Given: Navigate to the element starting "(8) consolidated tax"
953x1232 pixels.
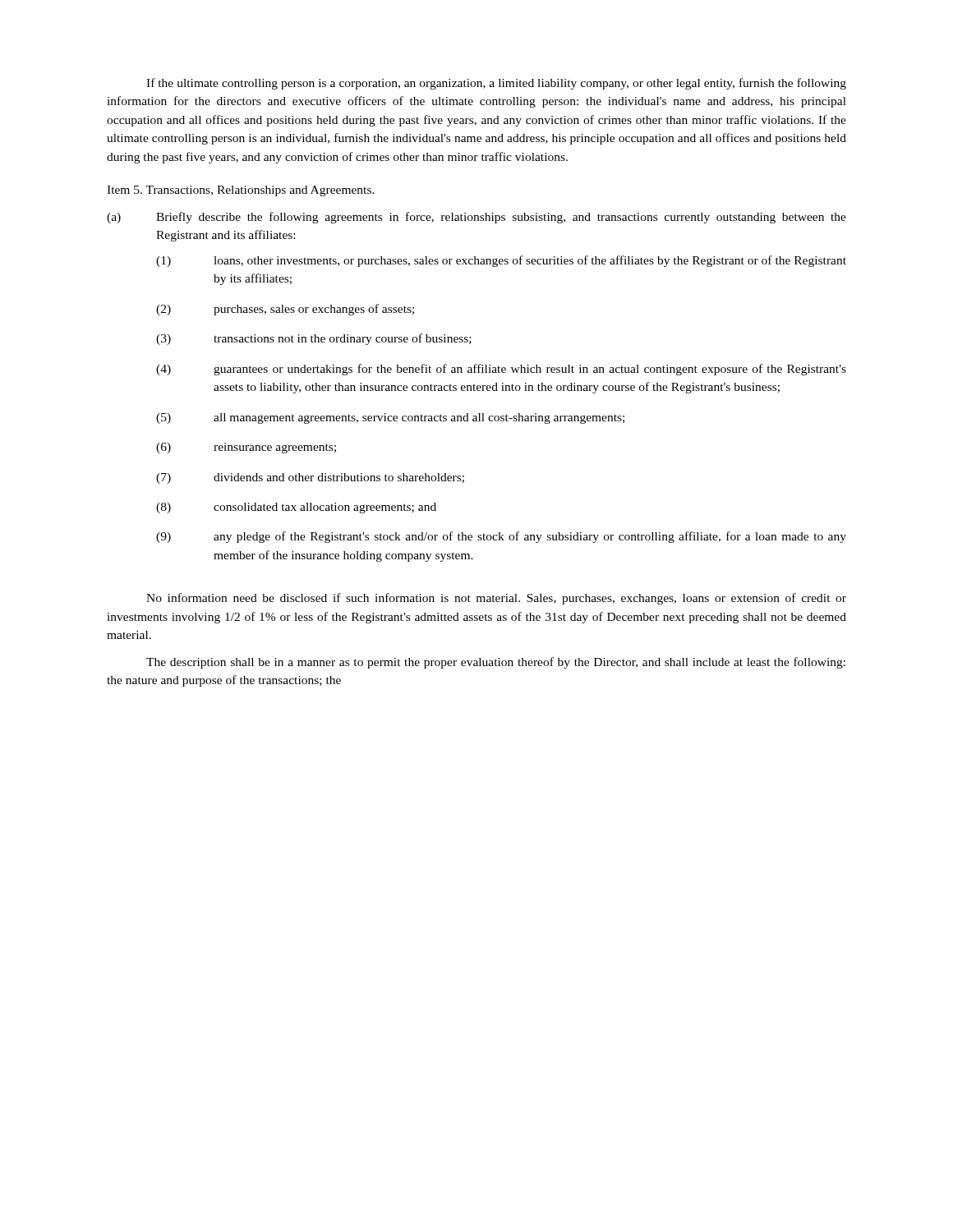Looking at the screenshot, I should 296,508.
